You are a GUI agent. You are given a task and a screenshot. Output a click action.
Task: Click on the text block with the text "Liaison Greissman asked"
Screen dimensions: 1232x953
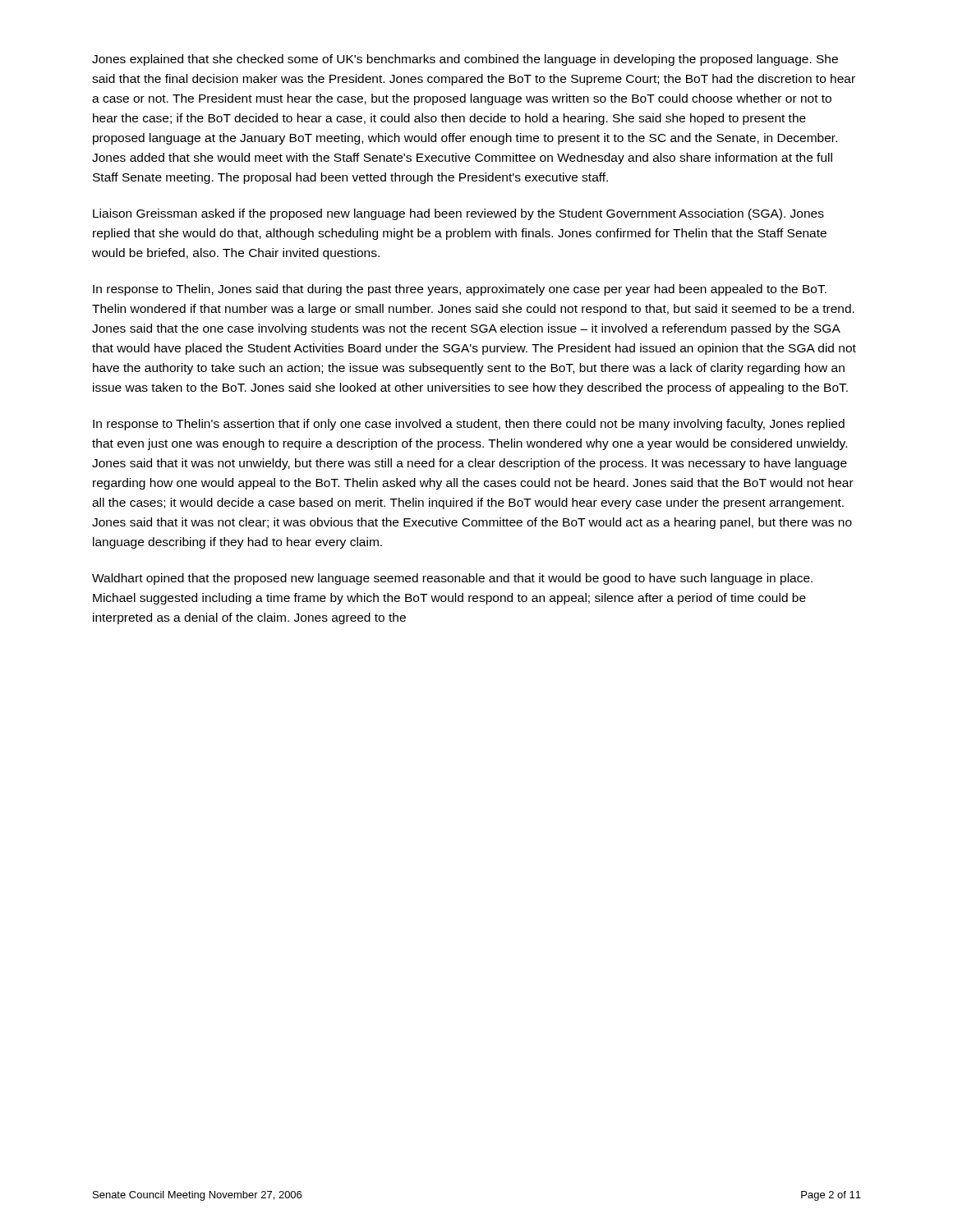pos(460,233)
